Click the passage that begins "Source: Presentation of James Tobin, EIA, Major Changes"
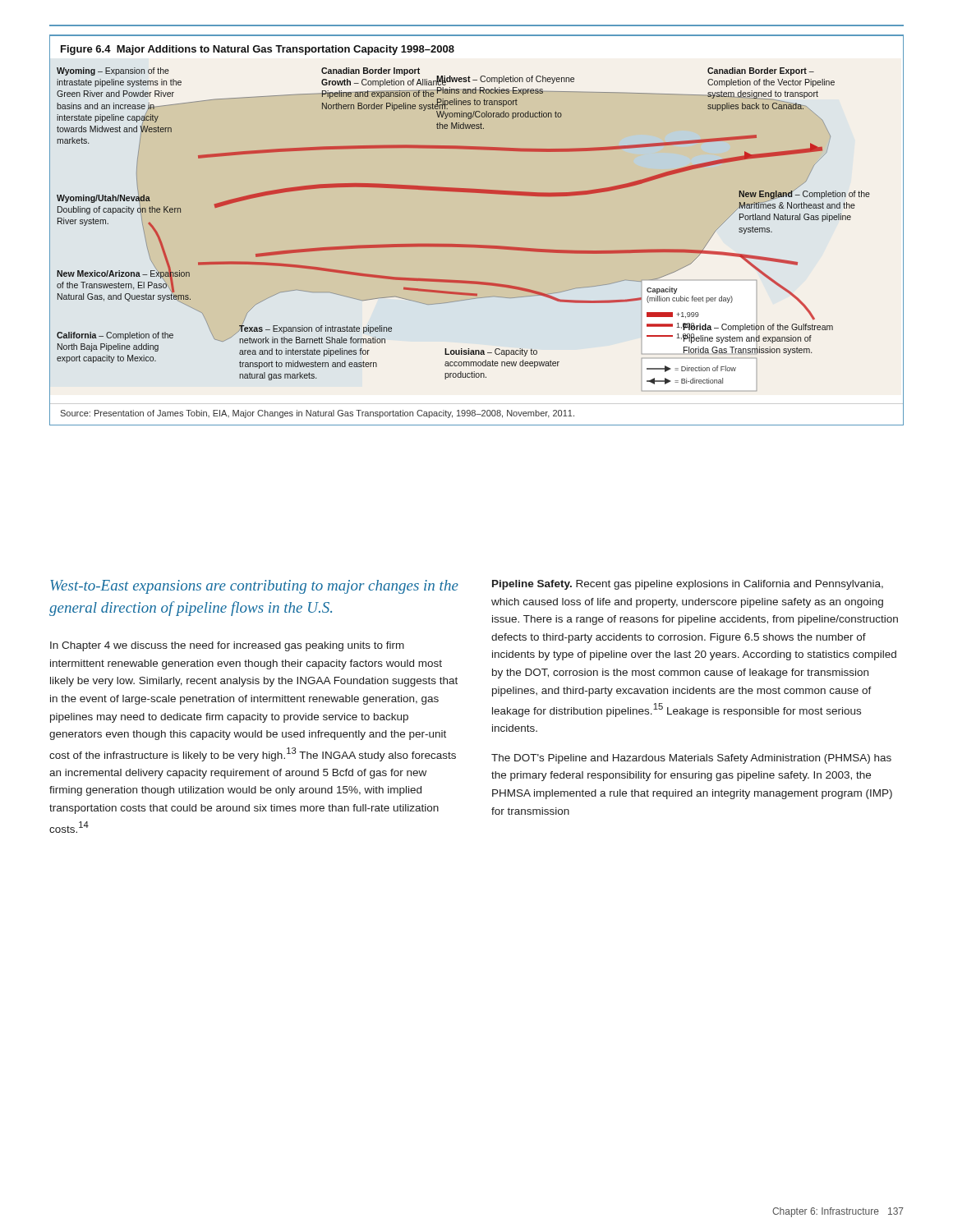The height and width of the screenshot is (1232, 953). [x=317, y=413]
